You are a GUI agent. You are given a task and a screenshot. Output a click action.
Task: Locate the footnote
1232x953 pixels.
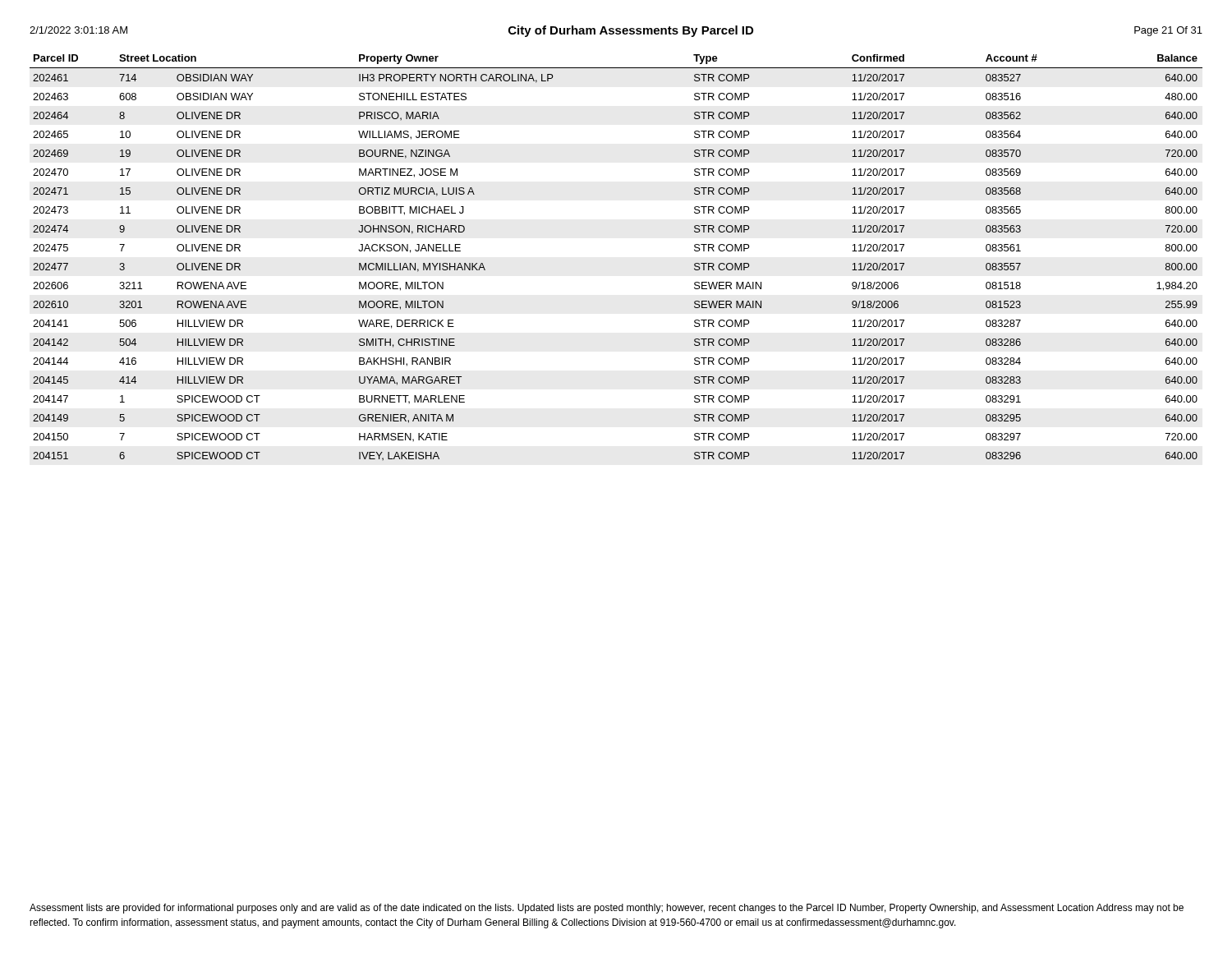coord(607,915)
